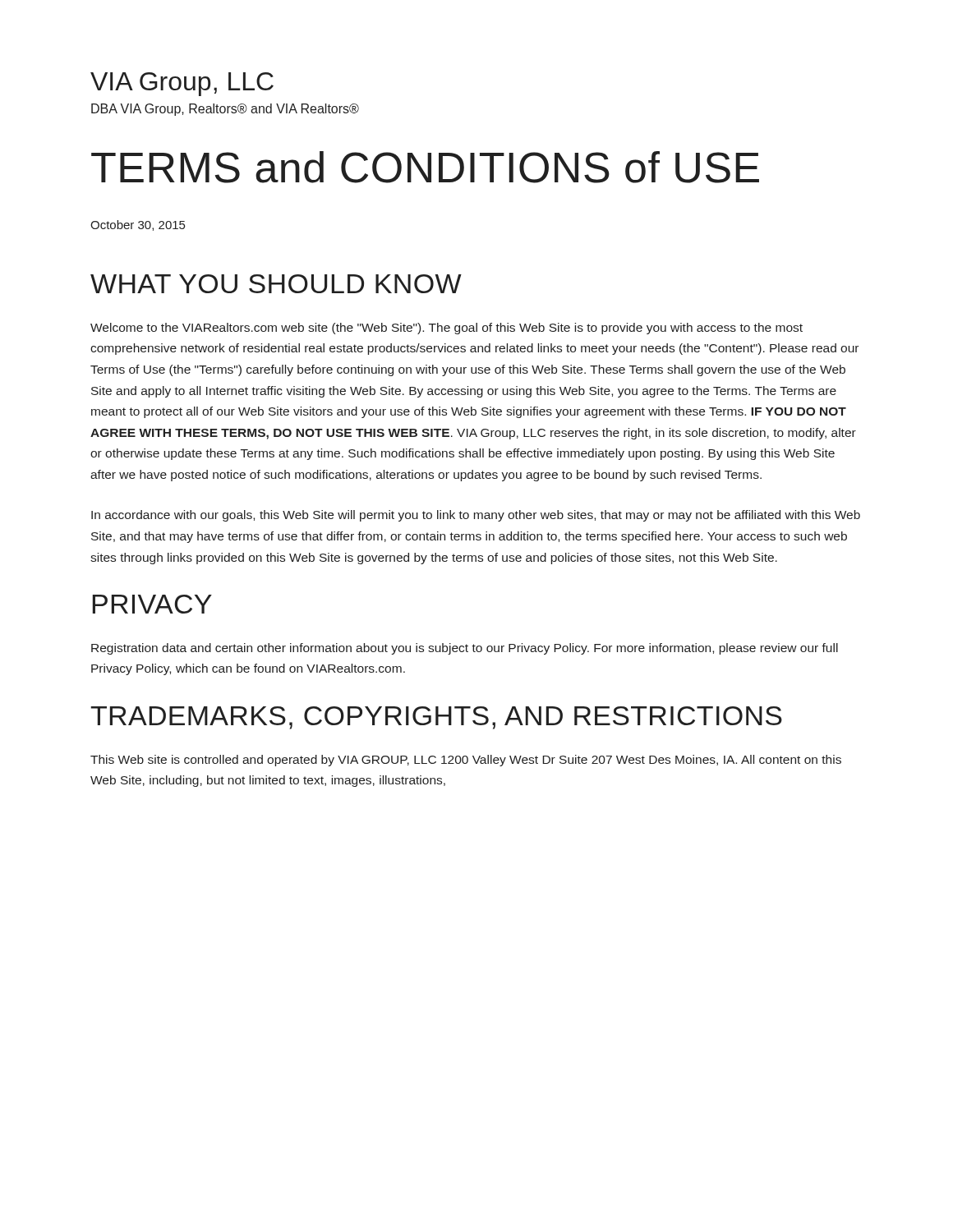Select the region starting "TRADEMARKS, COPYRIGHTS, AND RESTRICTIONS"
953x1232 pixels.
(476, 716)
